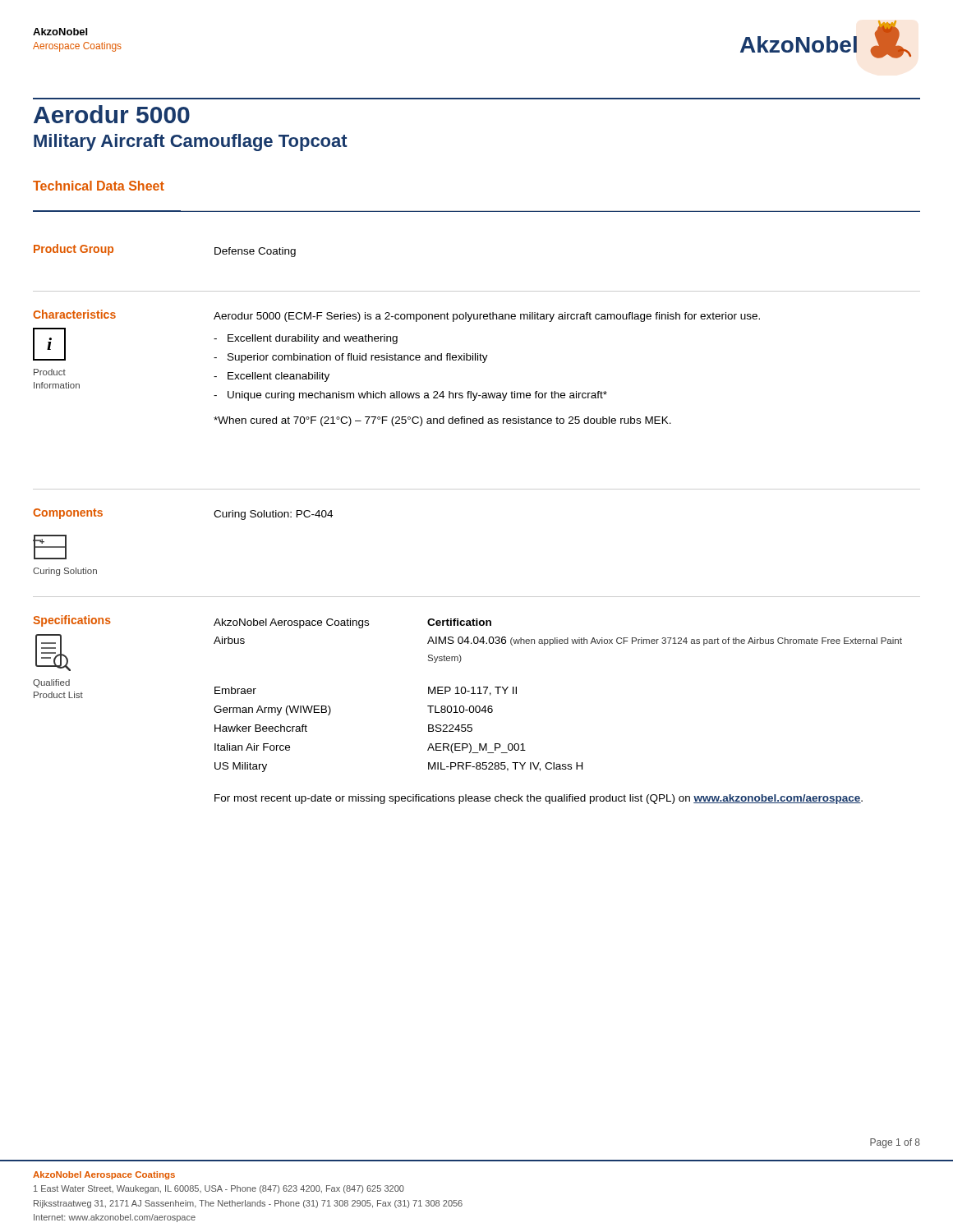
Task: Find the title on this page that starts "Aerodur 5000 Military"
Action: pos(190,127)
